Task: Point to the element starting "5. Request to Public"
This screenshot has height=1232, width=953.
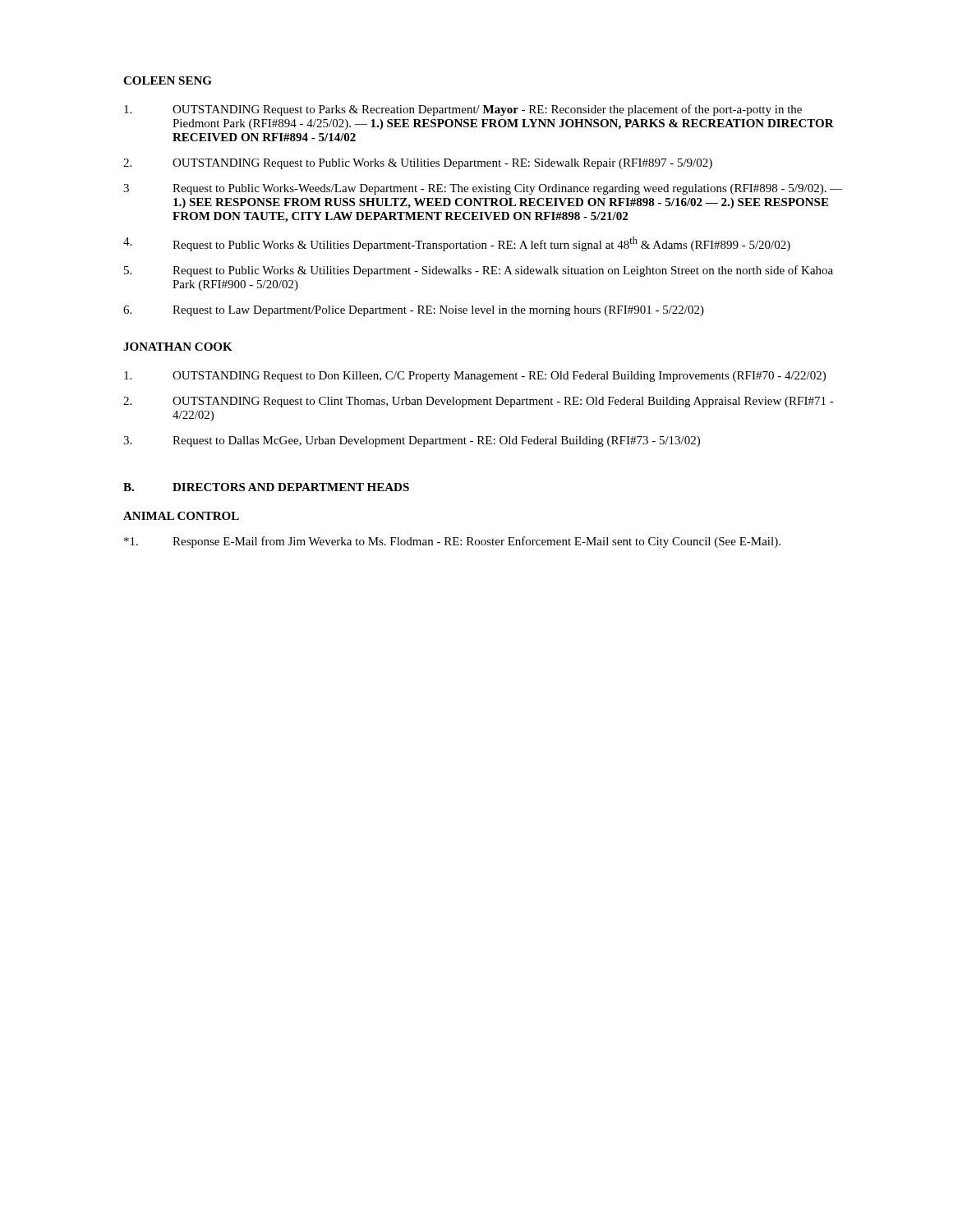Action: click(485, 278)
